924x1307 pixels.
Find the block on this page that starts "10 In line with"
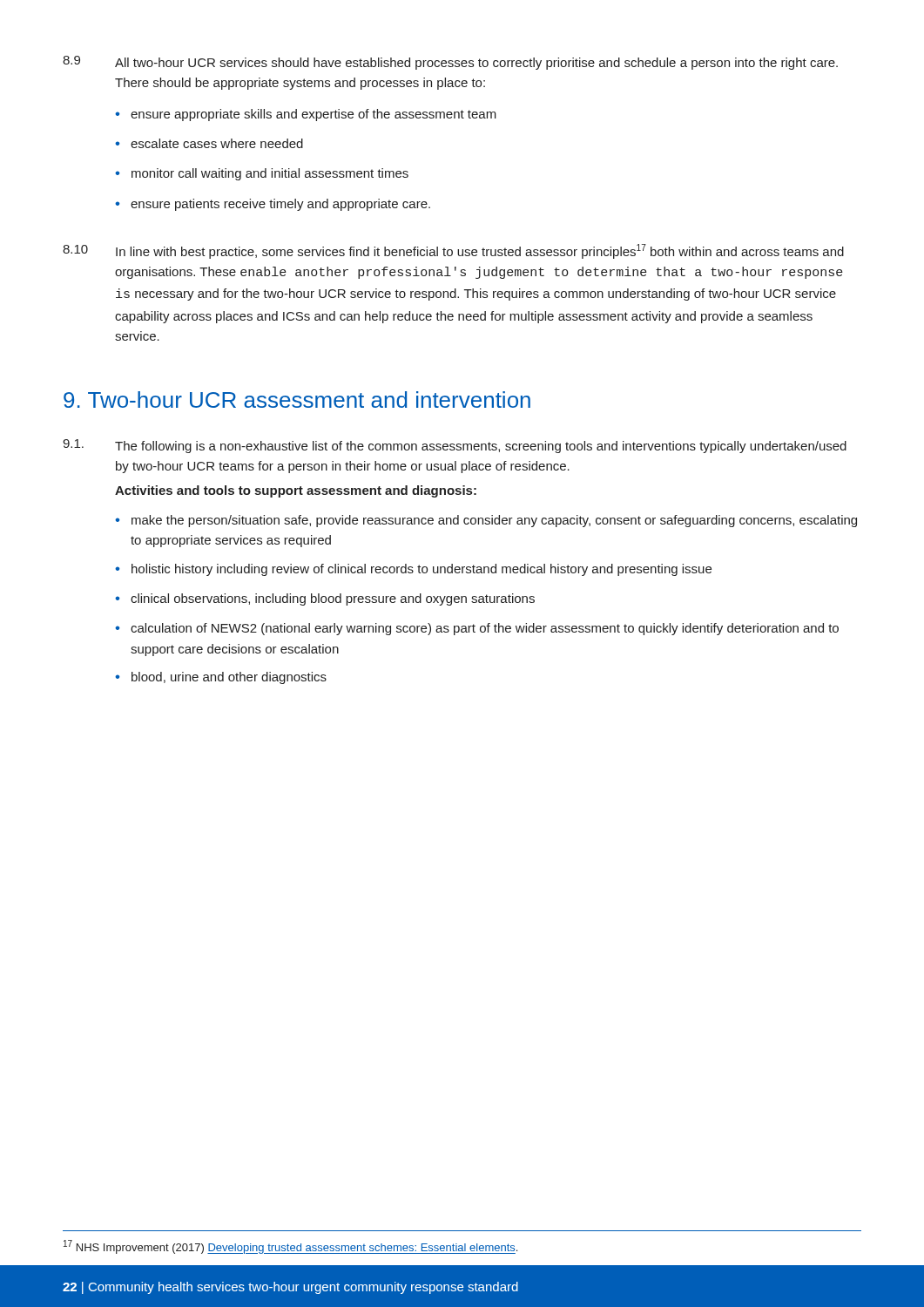(462, 297)
